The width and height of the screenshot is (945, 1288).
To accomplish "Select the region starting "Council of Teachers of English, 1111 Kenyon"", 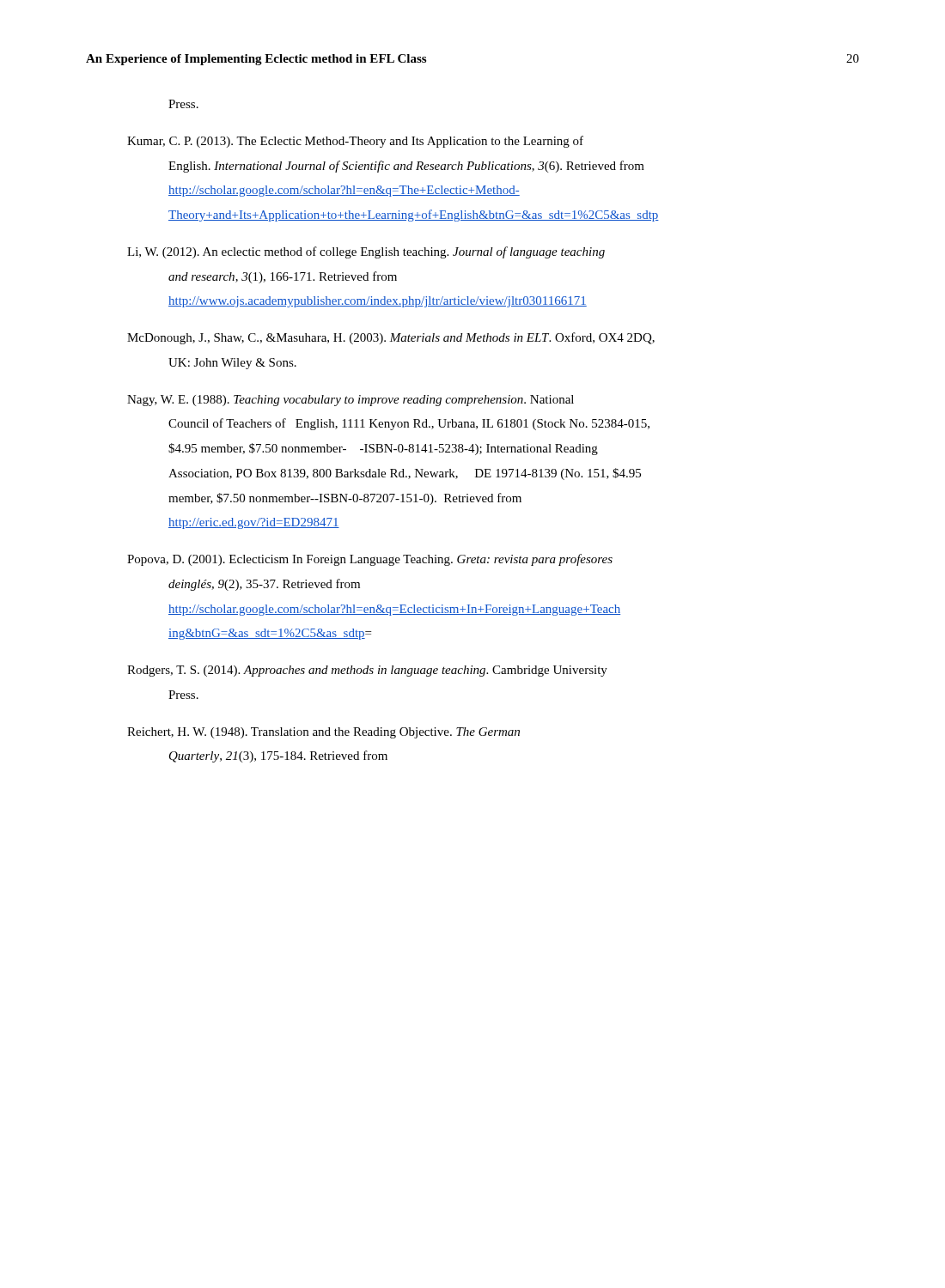I will point(409,424).
